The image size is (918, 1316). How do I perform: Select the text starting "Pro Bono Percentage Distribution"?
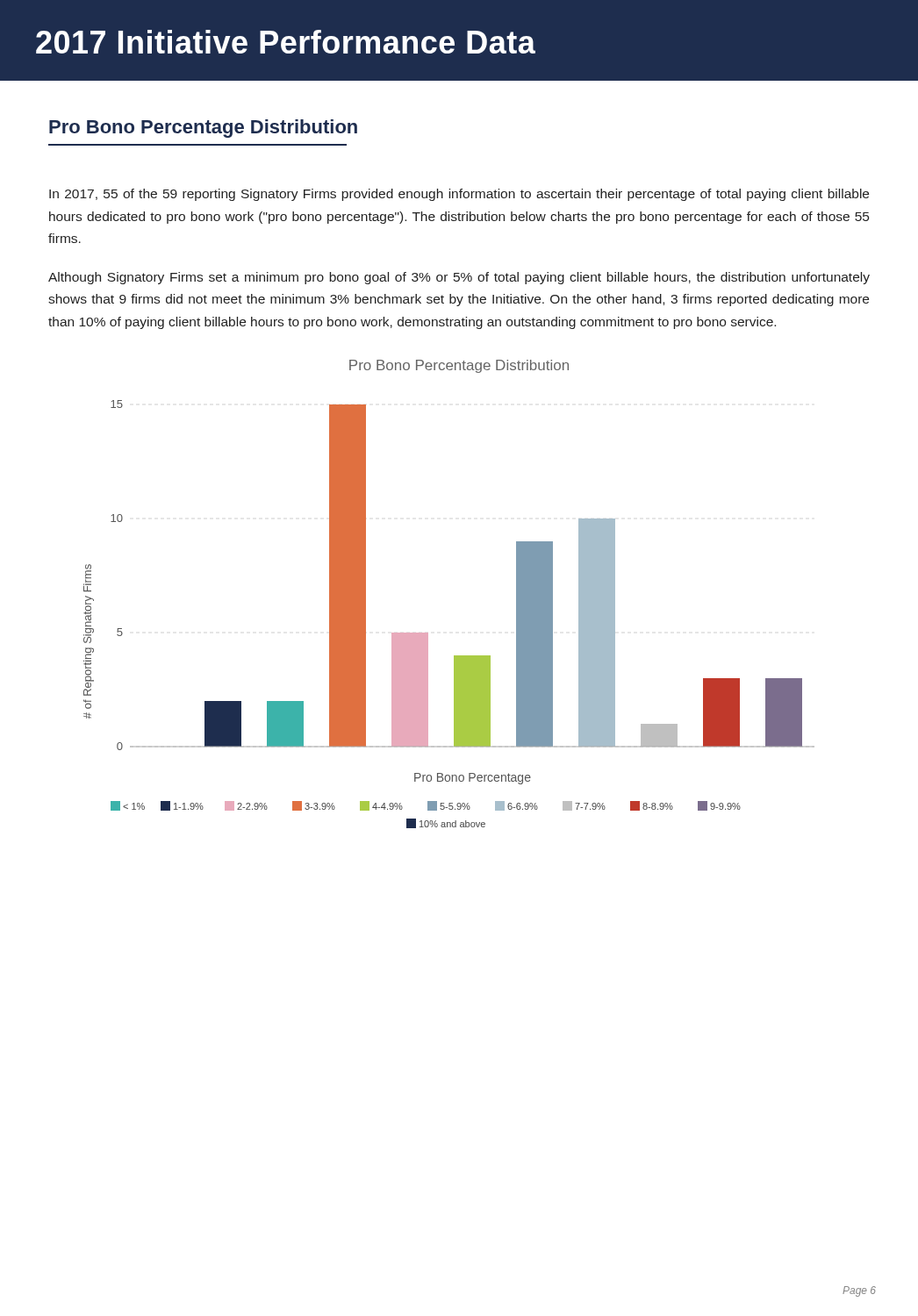coord(203,131)
